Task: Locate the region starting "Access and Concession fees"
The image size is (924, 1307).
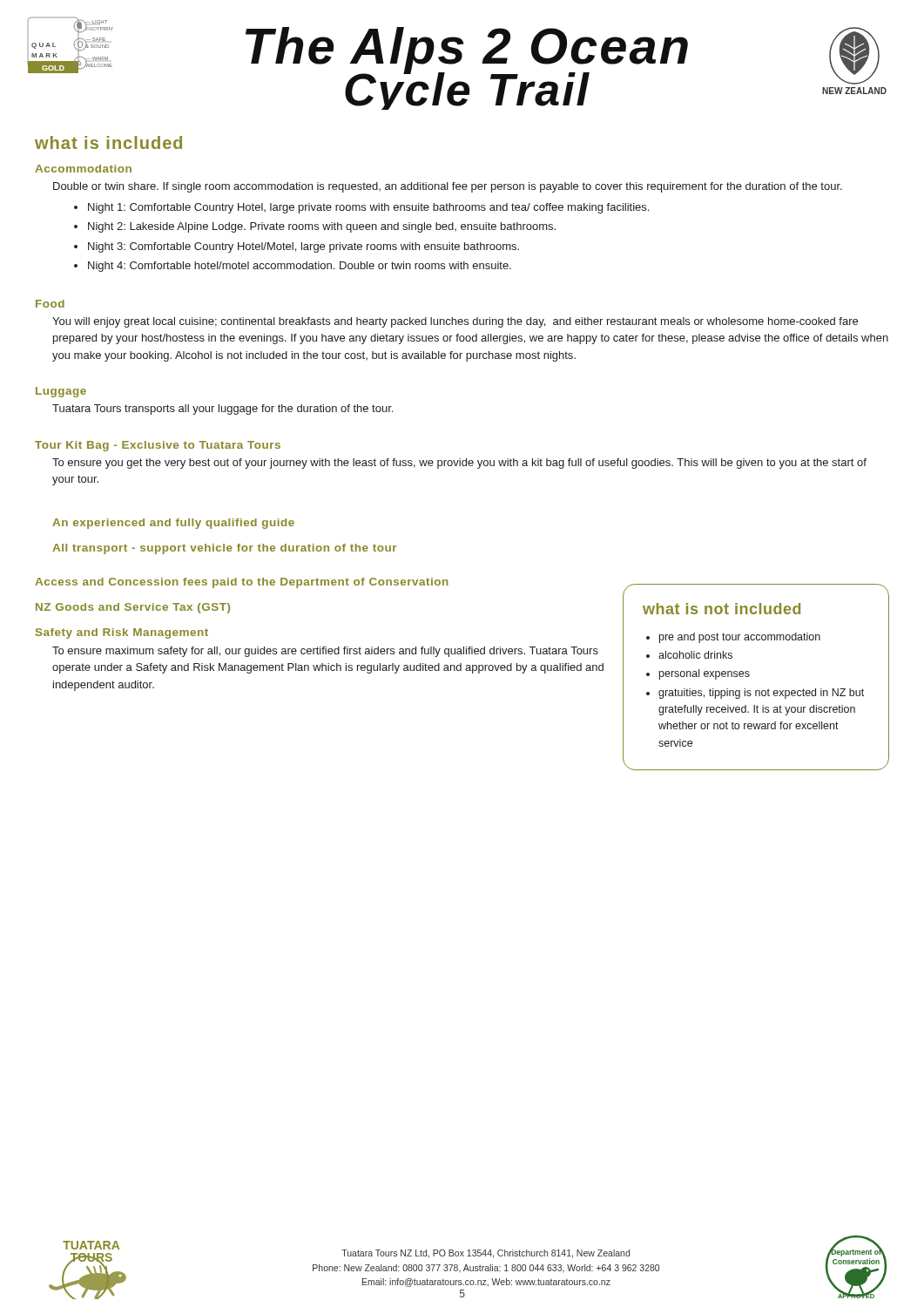Action: click(242, 581)
